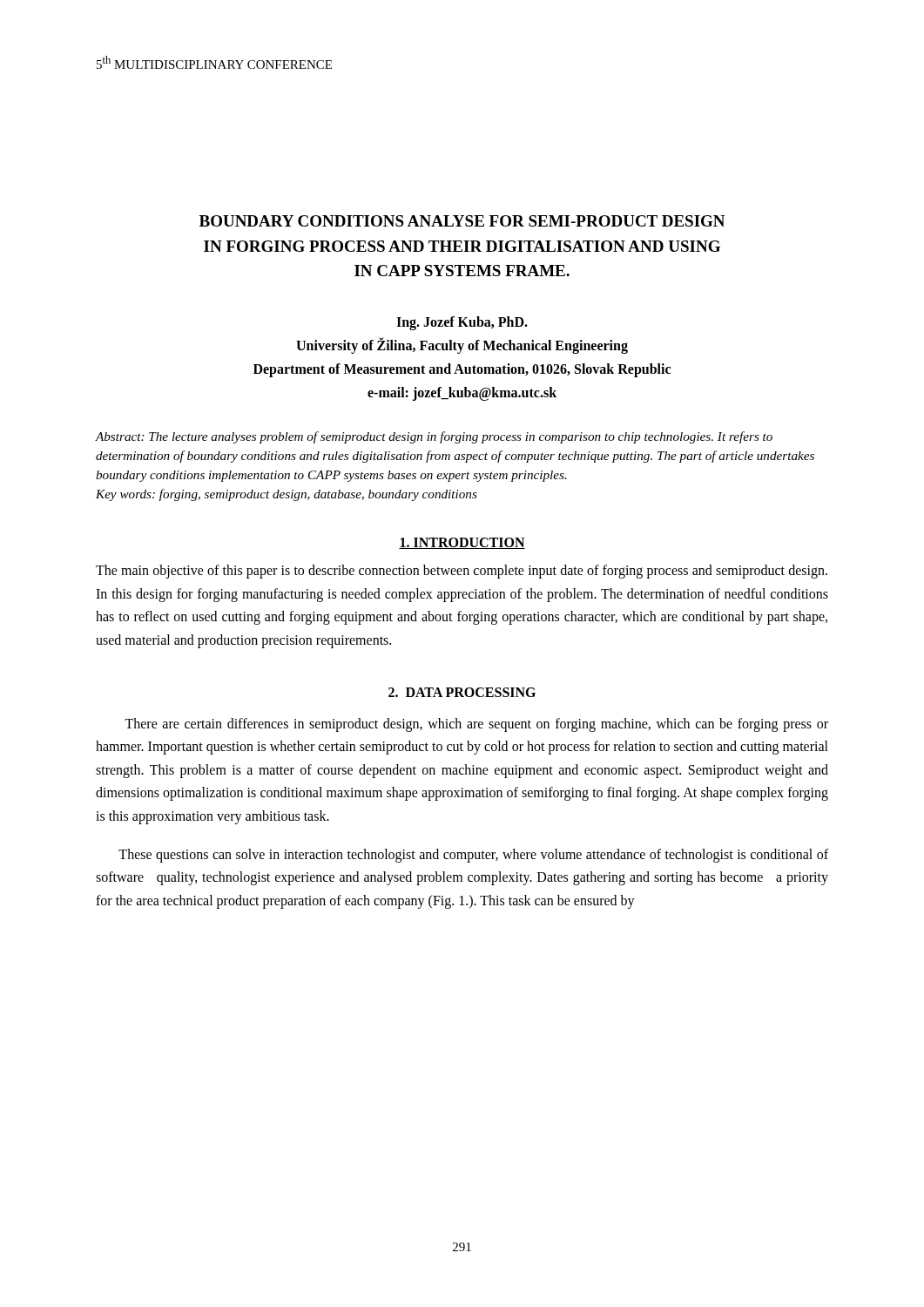Image resolution: width=924 pixels, height=1307 pixels.
Task: Click on the text block starting "These questions can solve in interaction technologist"
Action: [462, 877]
